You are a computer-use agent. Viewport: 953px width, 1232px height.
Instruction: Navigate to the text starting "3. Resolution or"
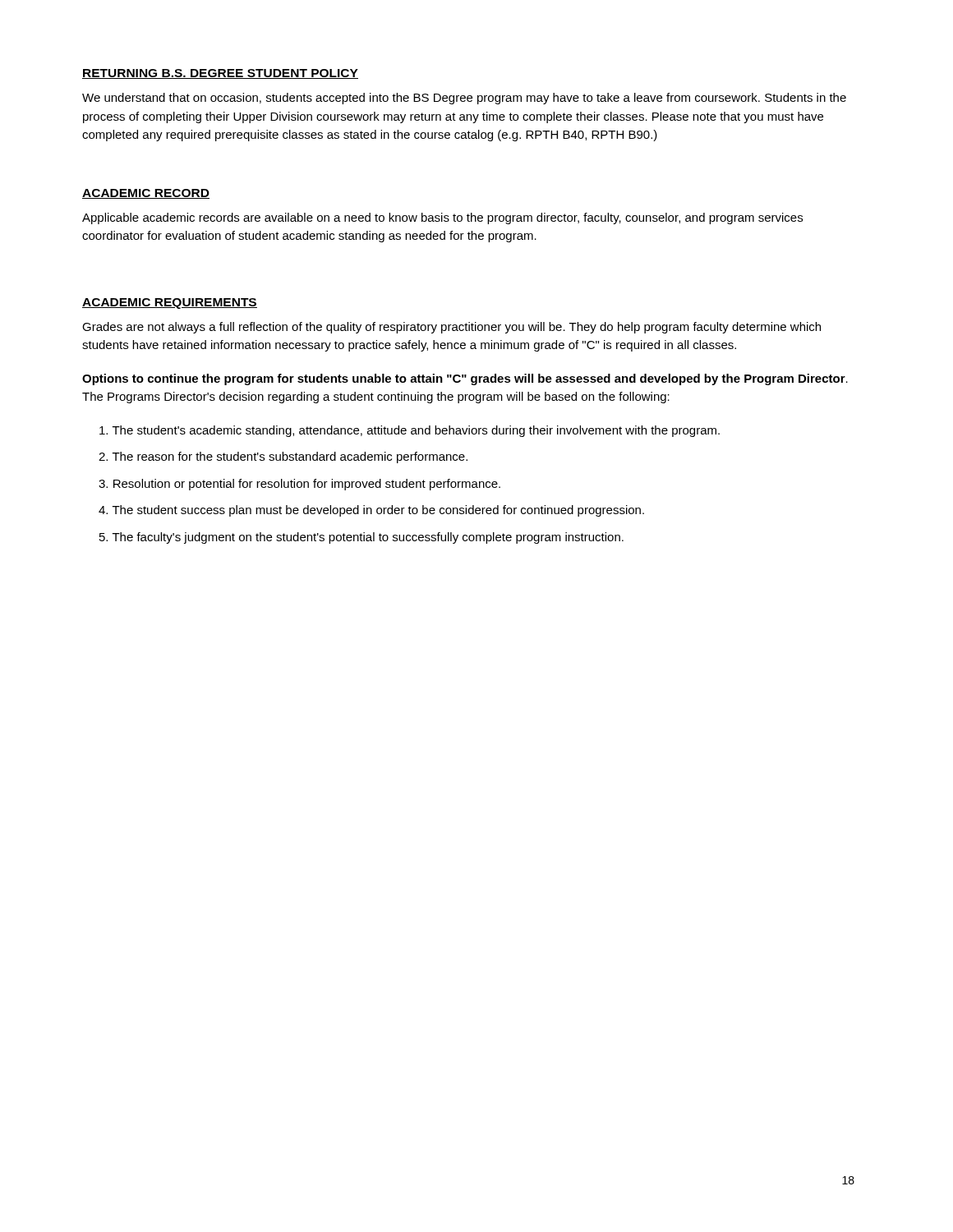(x=300, y=483)
